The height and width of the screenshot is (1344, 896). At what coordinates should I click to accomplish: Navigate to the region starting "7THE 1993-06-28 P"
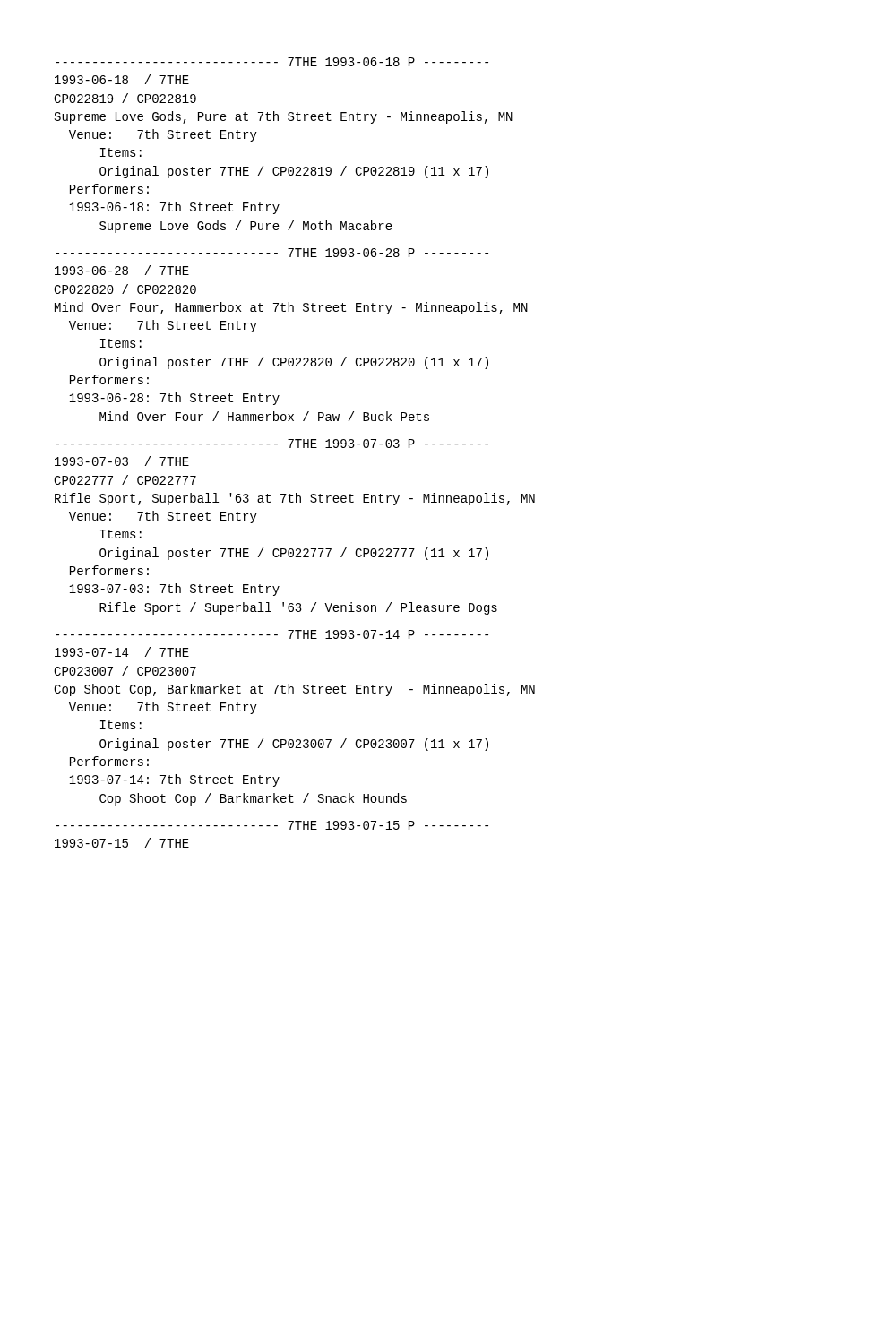[272, 253]
